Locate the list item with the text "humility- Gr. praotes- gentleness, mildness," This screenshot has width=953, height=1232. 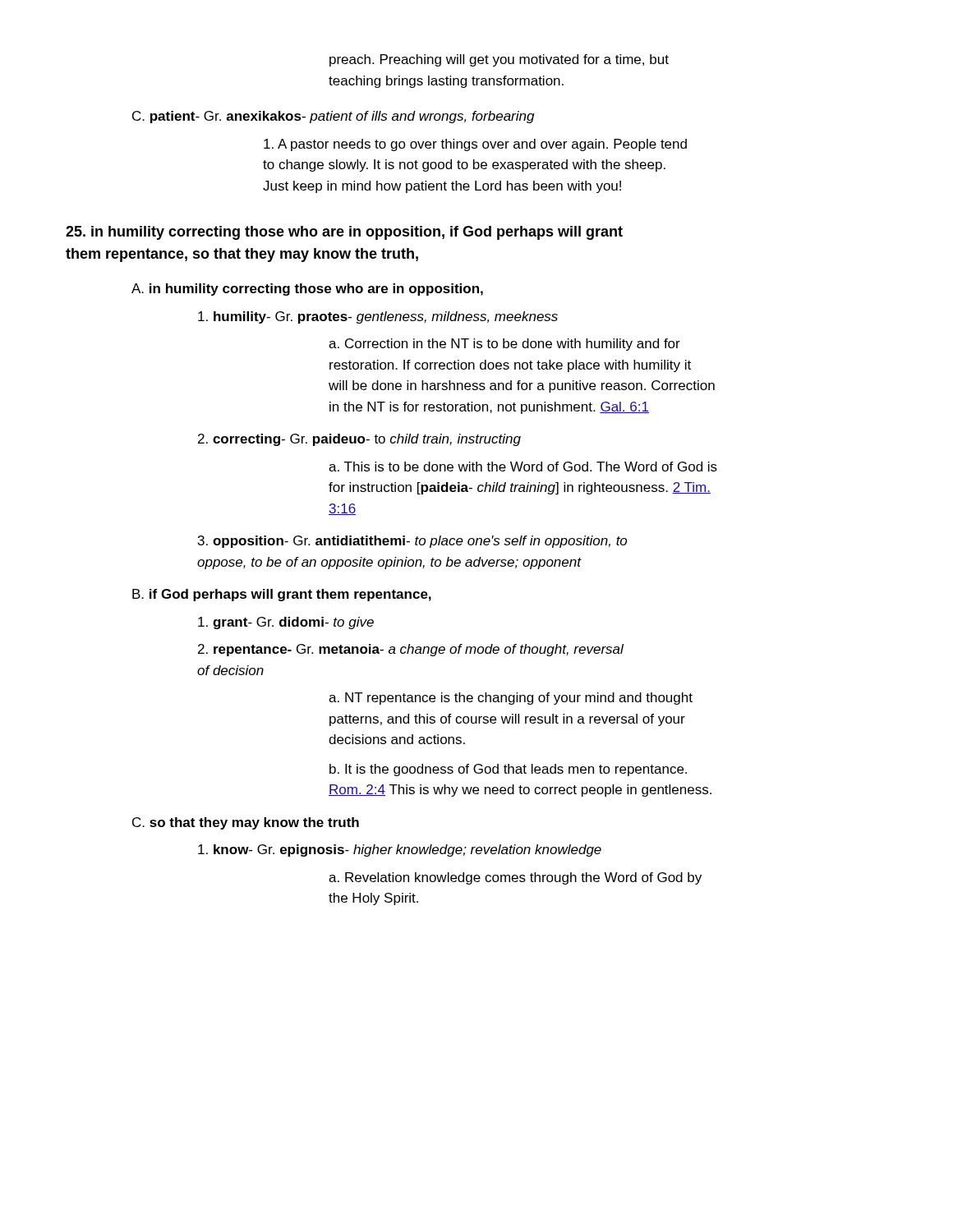tap(378, 316)
